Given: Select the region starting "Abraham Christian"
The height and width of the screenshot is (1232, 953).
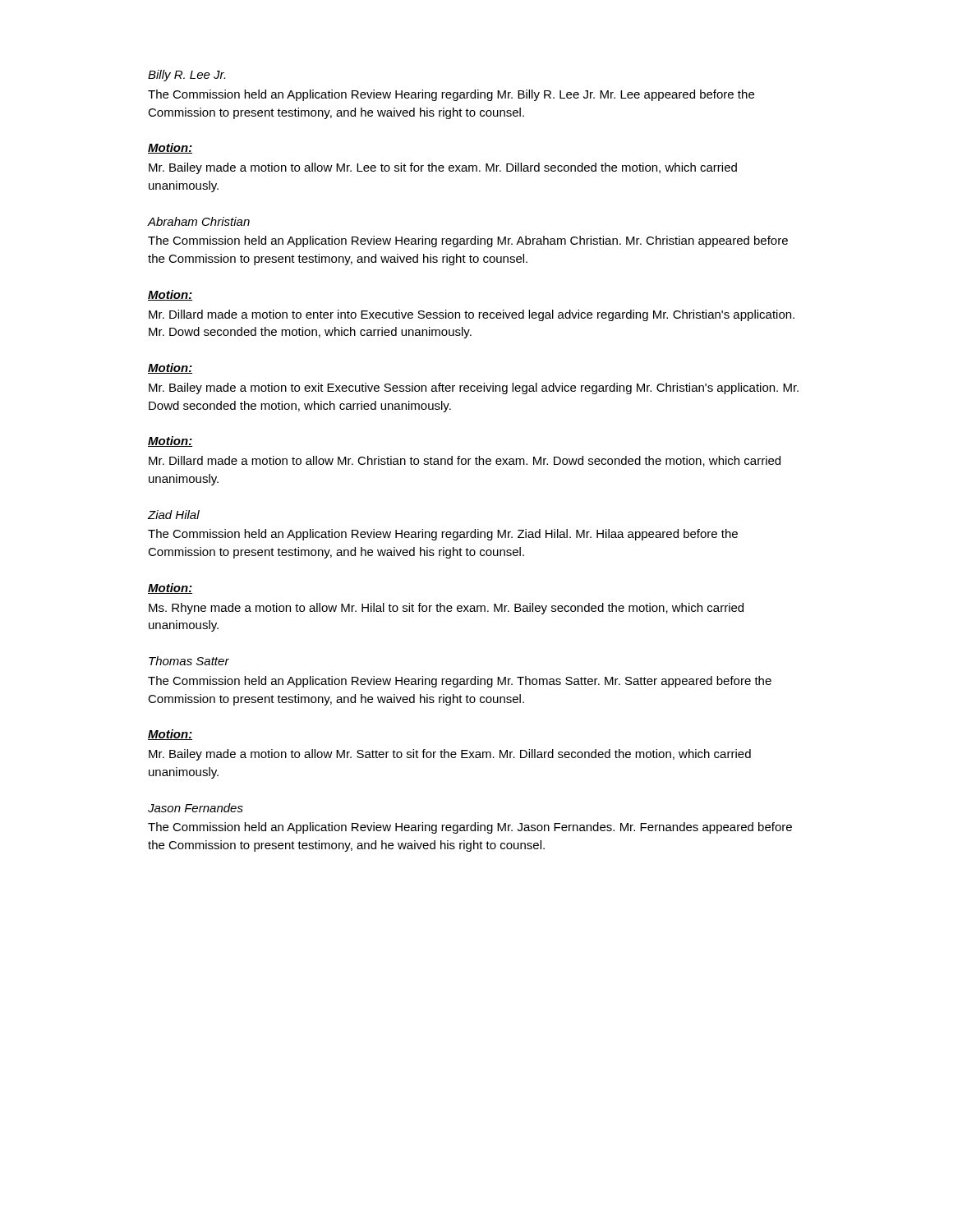Looking at the screenshot, I should point(199,221).
